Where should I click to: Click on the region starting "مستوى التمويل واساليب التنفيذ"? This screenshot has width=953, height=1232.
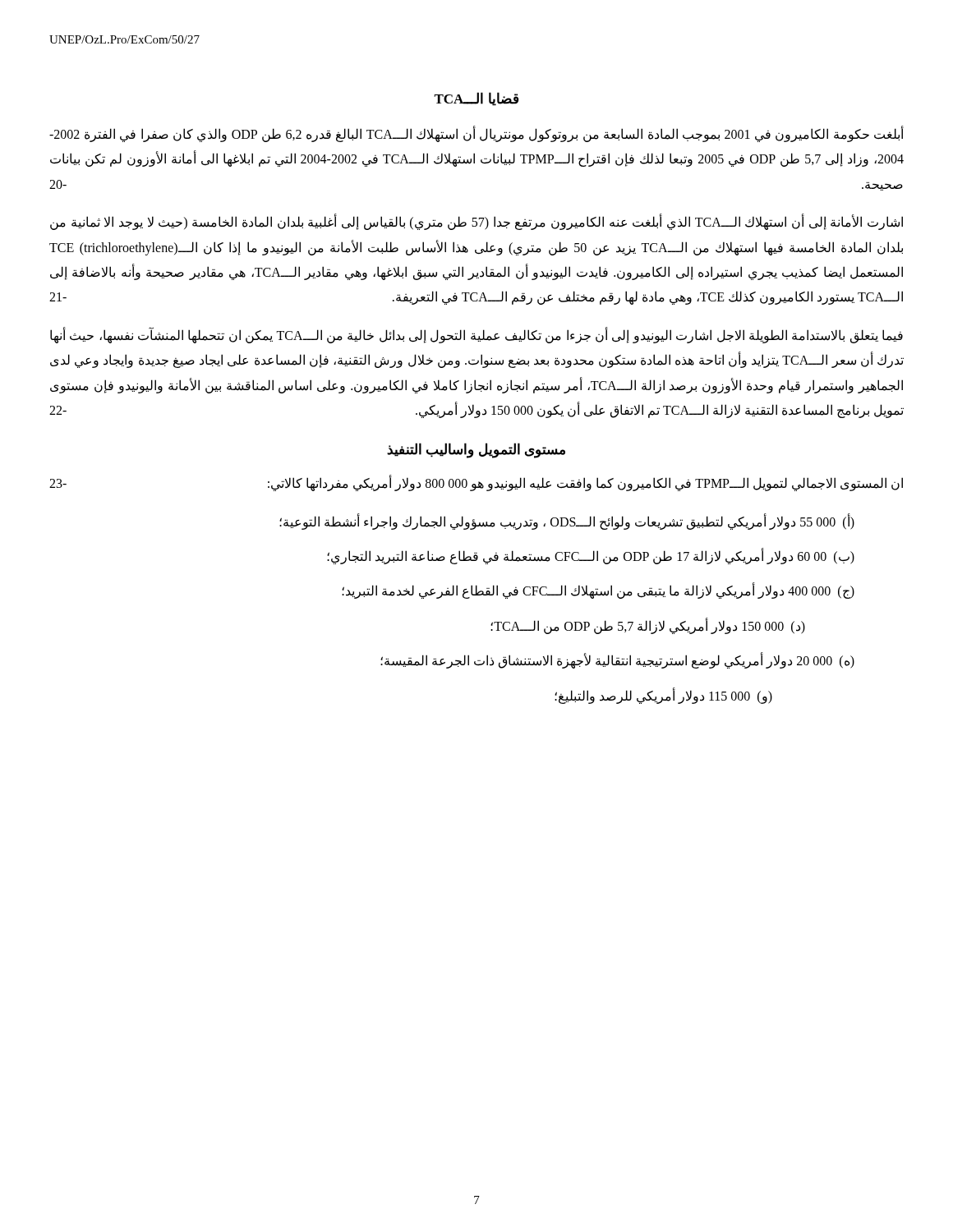pyautogui.click(x=476, y=450)
